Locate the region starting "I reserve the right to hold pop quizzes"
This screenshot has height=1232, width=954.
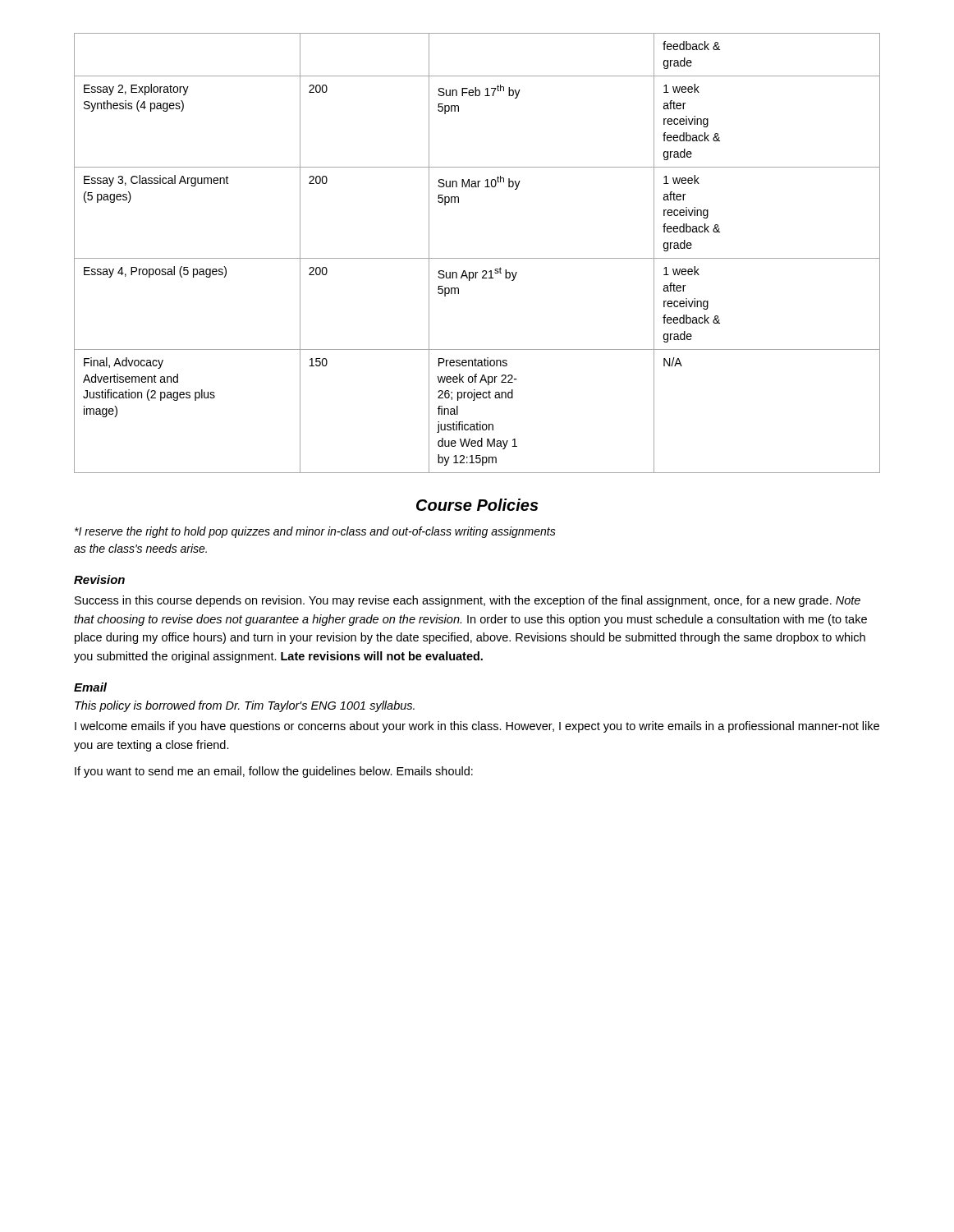click(315, 540)
